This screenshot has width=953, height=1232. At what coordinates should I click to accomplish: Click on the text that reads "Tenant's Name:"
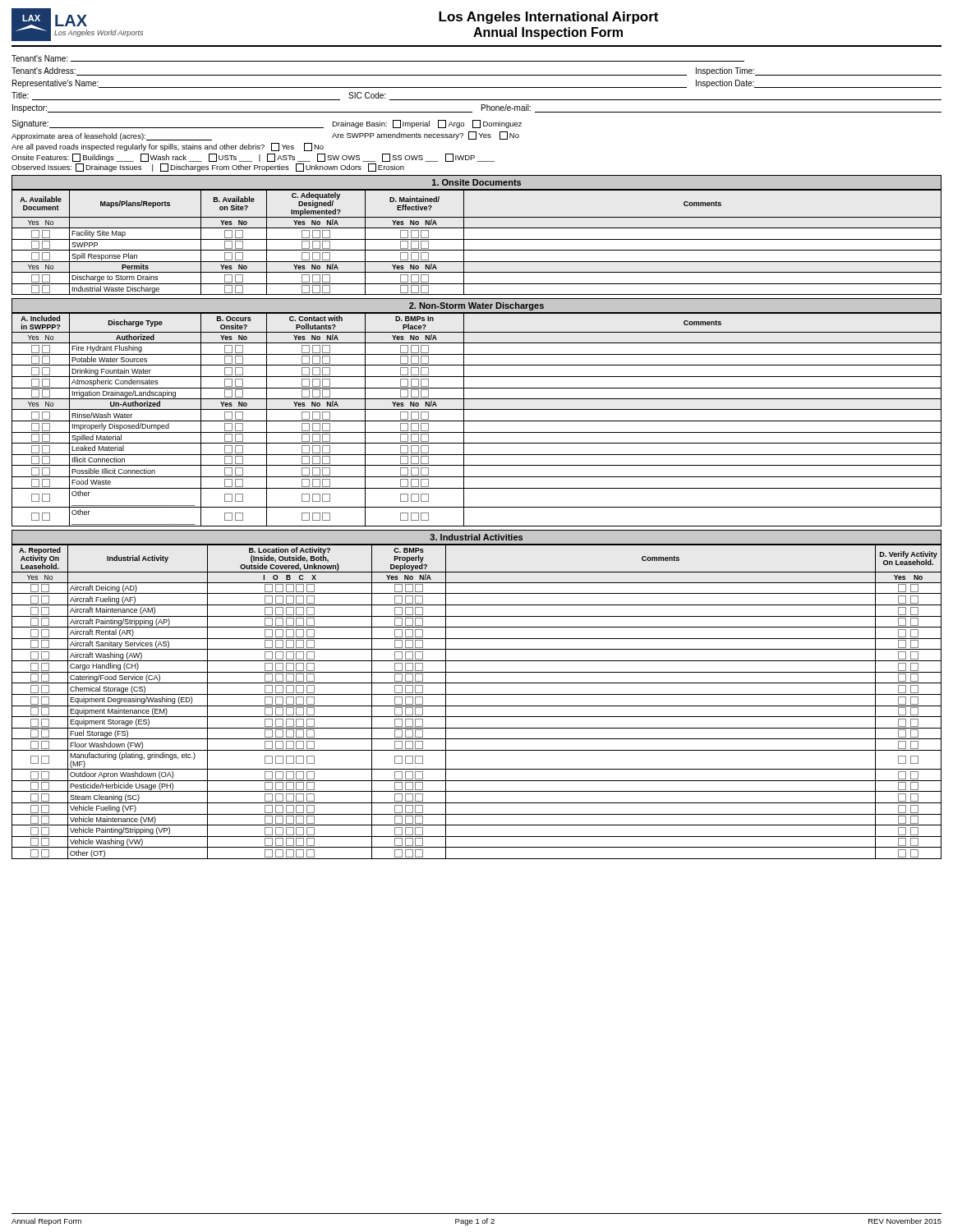click(x=378, y=57)
